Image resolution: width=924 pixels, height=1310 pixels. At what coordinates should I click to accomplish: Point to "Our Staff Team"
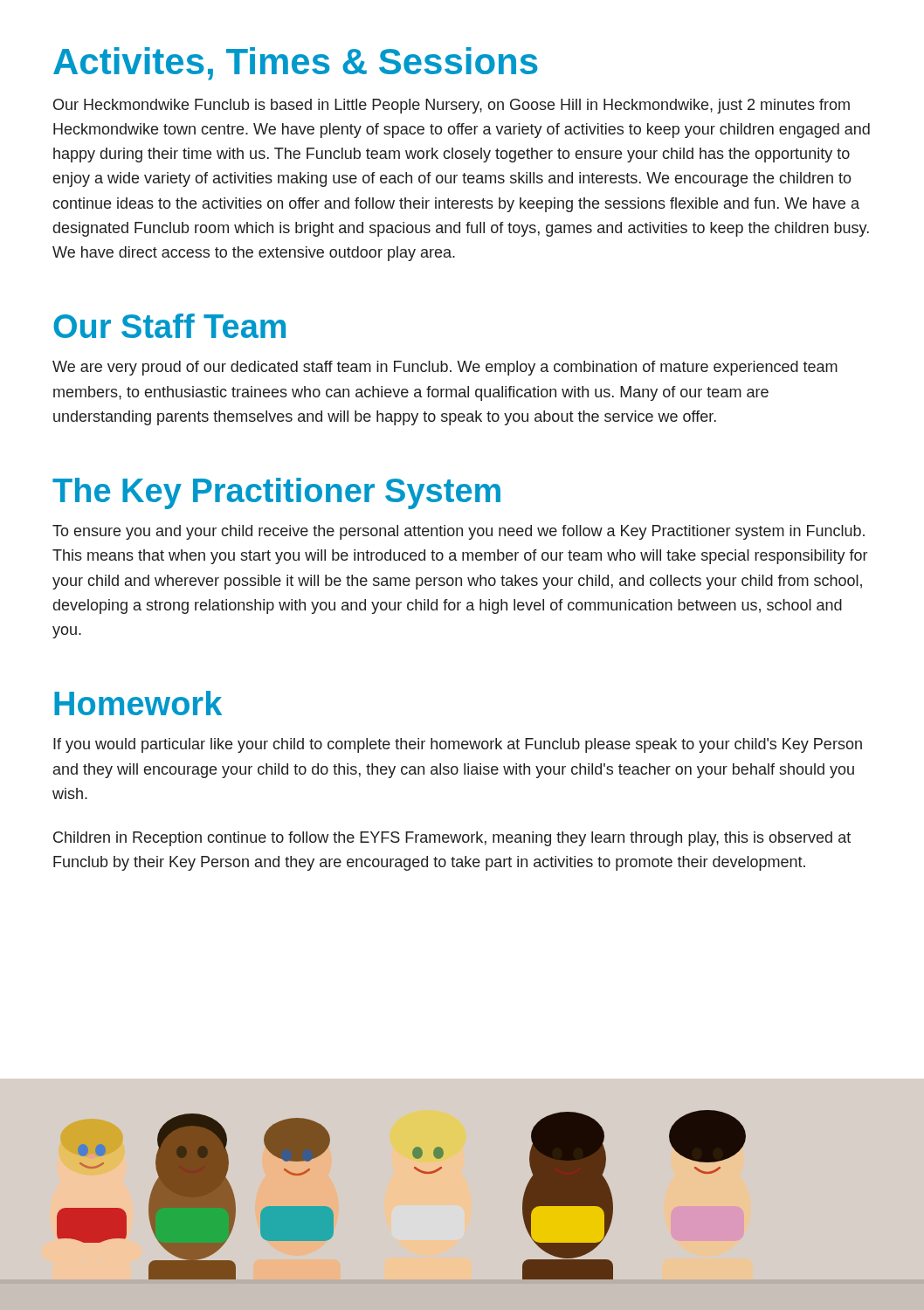click(170, 326)
